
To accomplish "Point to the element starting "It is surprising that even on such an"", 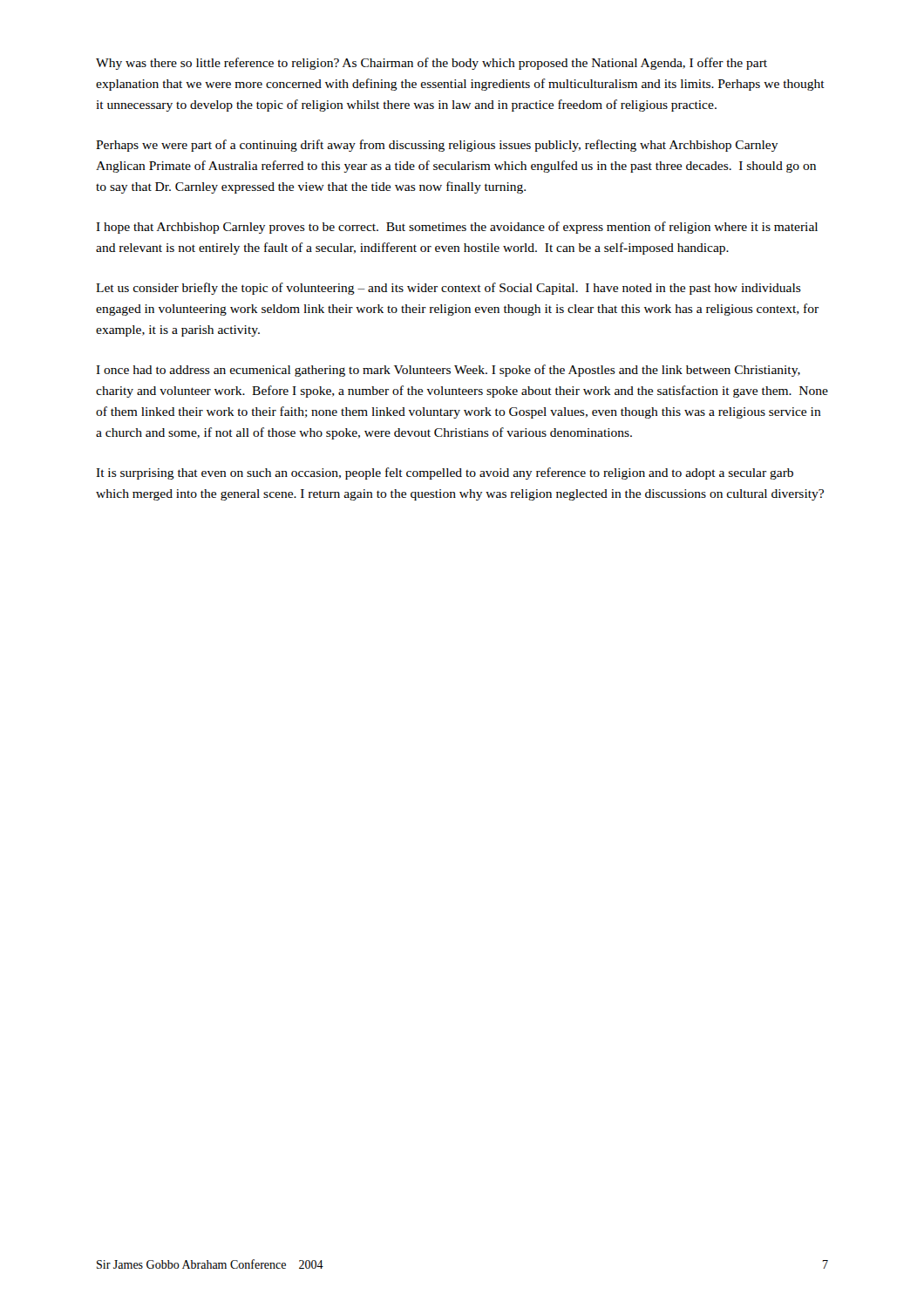I will (x=460, y=483).
